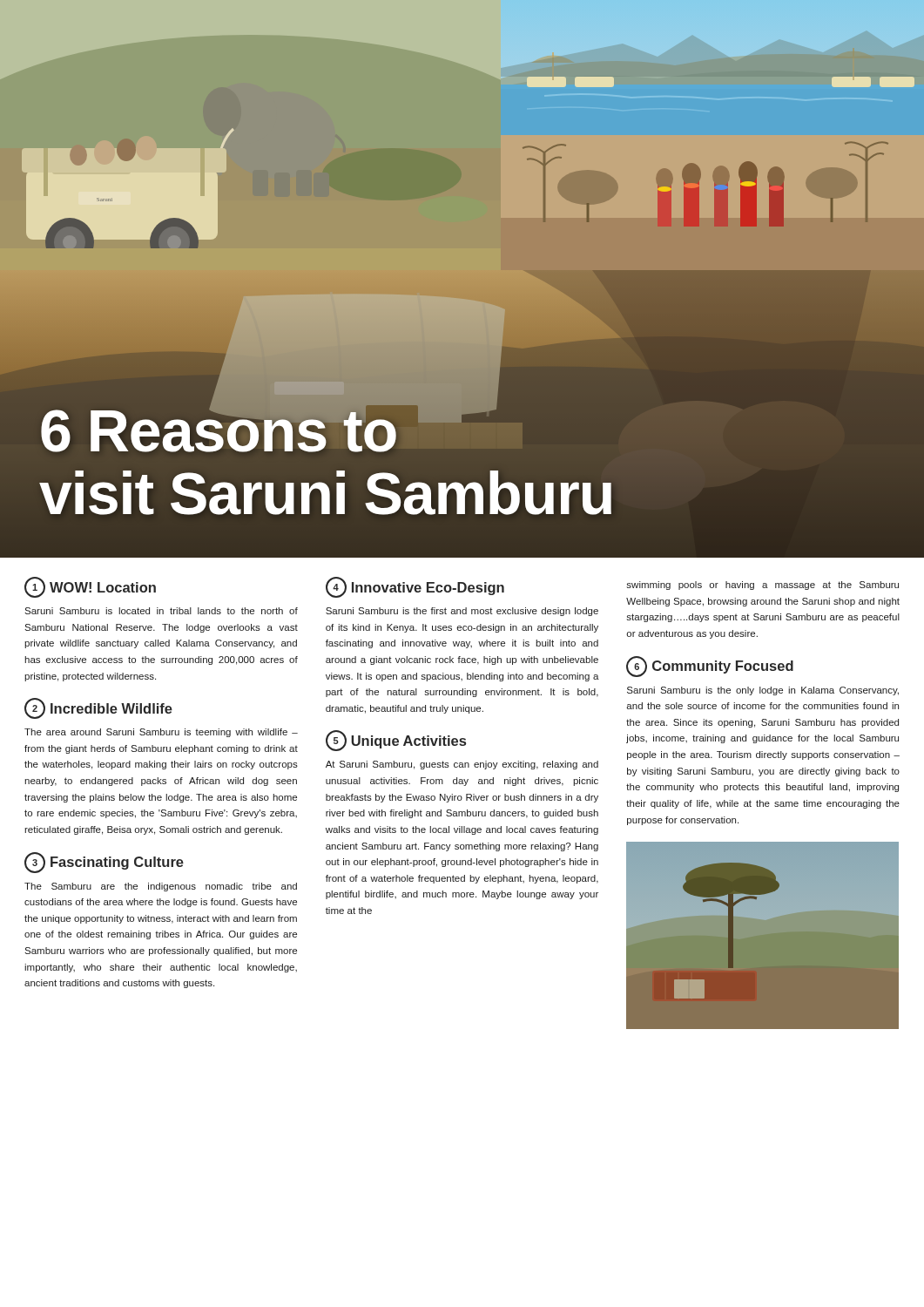This screenshot has width=924, height=1307.
Task: Find "5 Unique Activities" on this page
Action: pos(396,741)
